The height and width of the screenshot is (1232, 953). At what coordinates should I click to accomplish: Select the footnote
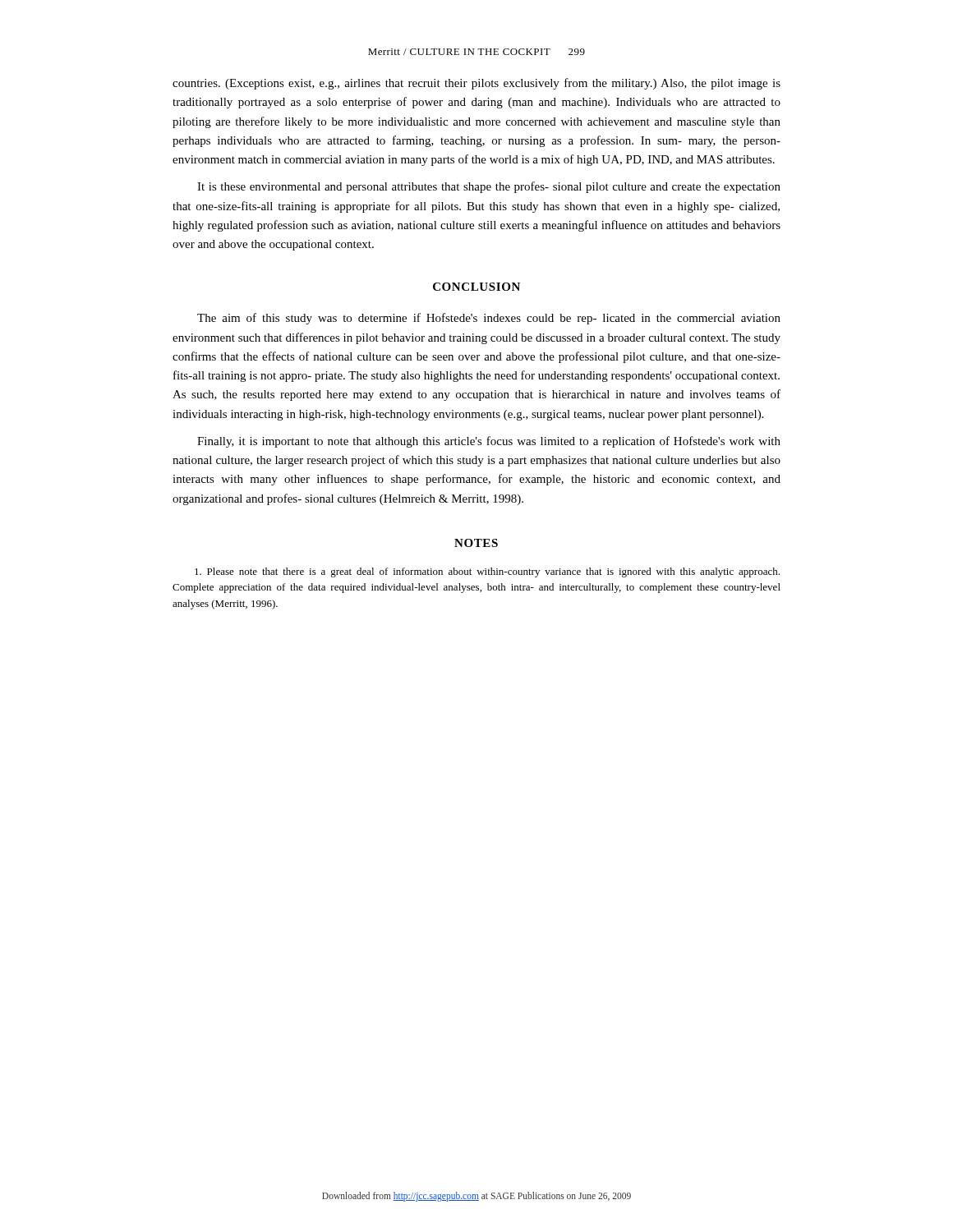(x=476, y=587)
